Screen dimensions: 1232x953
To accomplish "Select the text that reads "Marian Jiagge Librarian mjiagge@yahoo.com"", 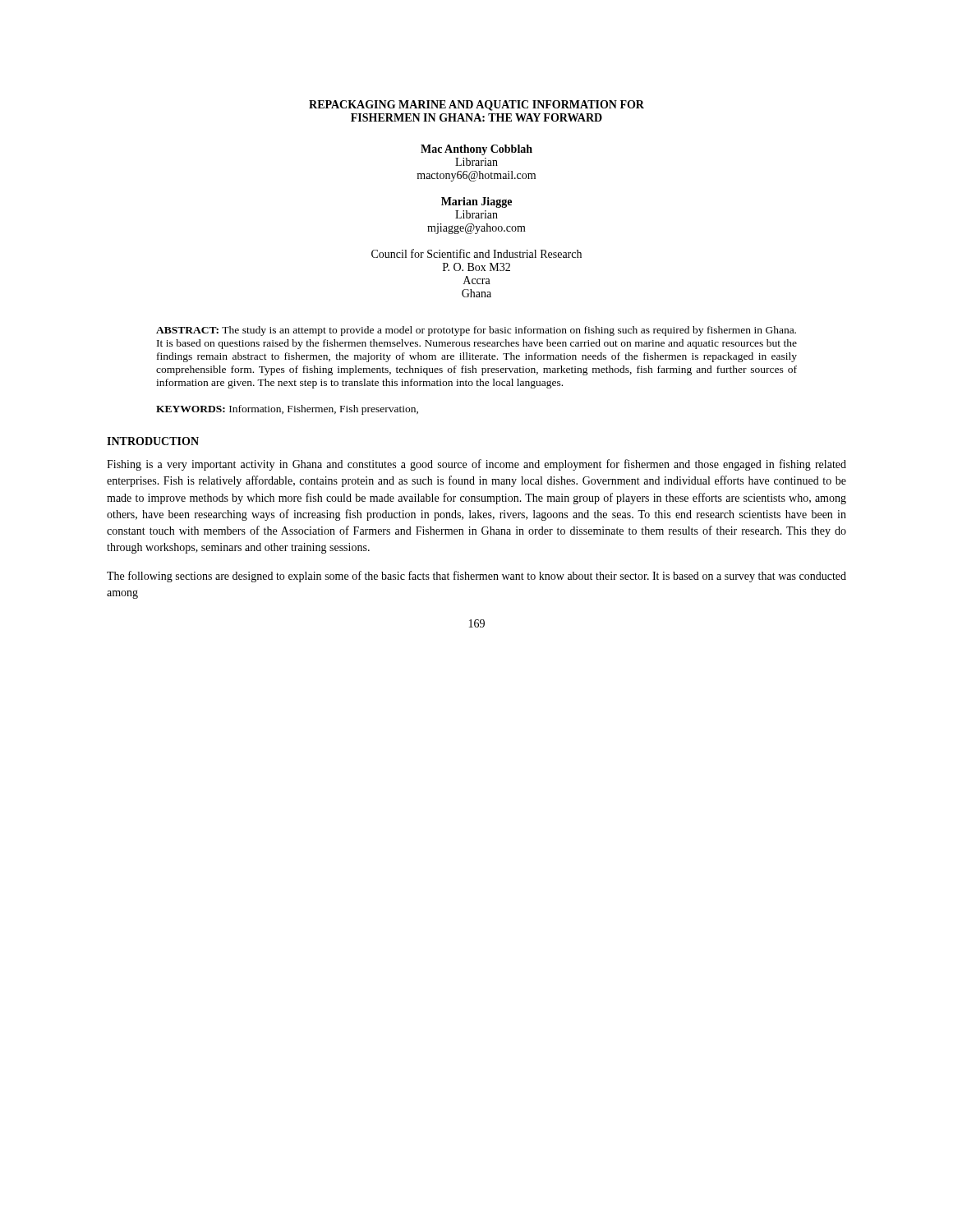I will (476, 215).
